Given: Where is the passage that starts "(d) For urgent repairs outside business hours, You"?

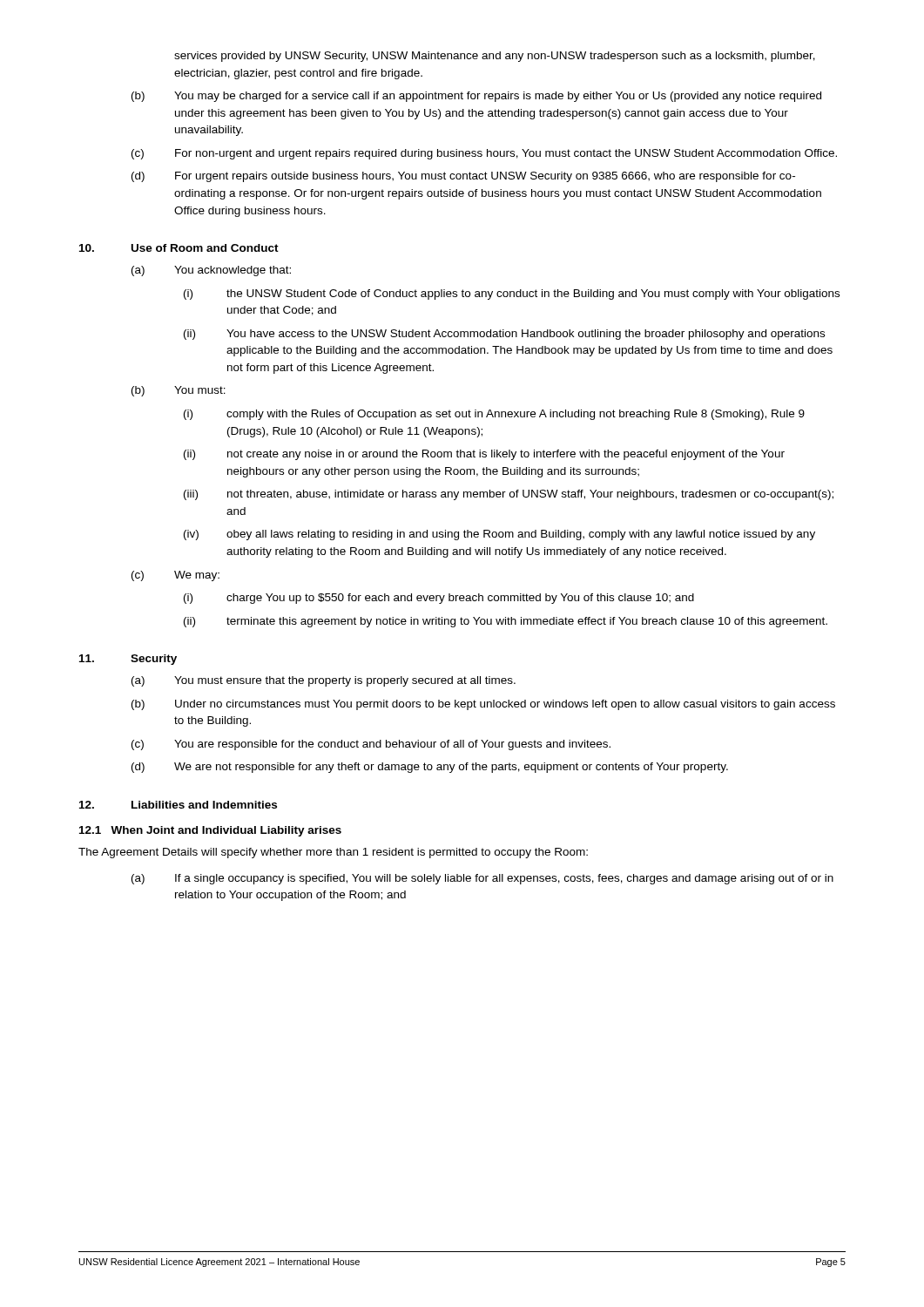Looking at the screenshot, I should coord(488,193).
